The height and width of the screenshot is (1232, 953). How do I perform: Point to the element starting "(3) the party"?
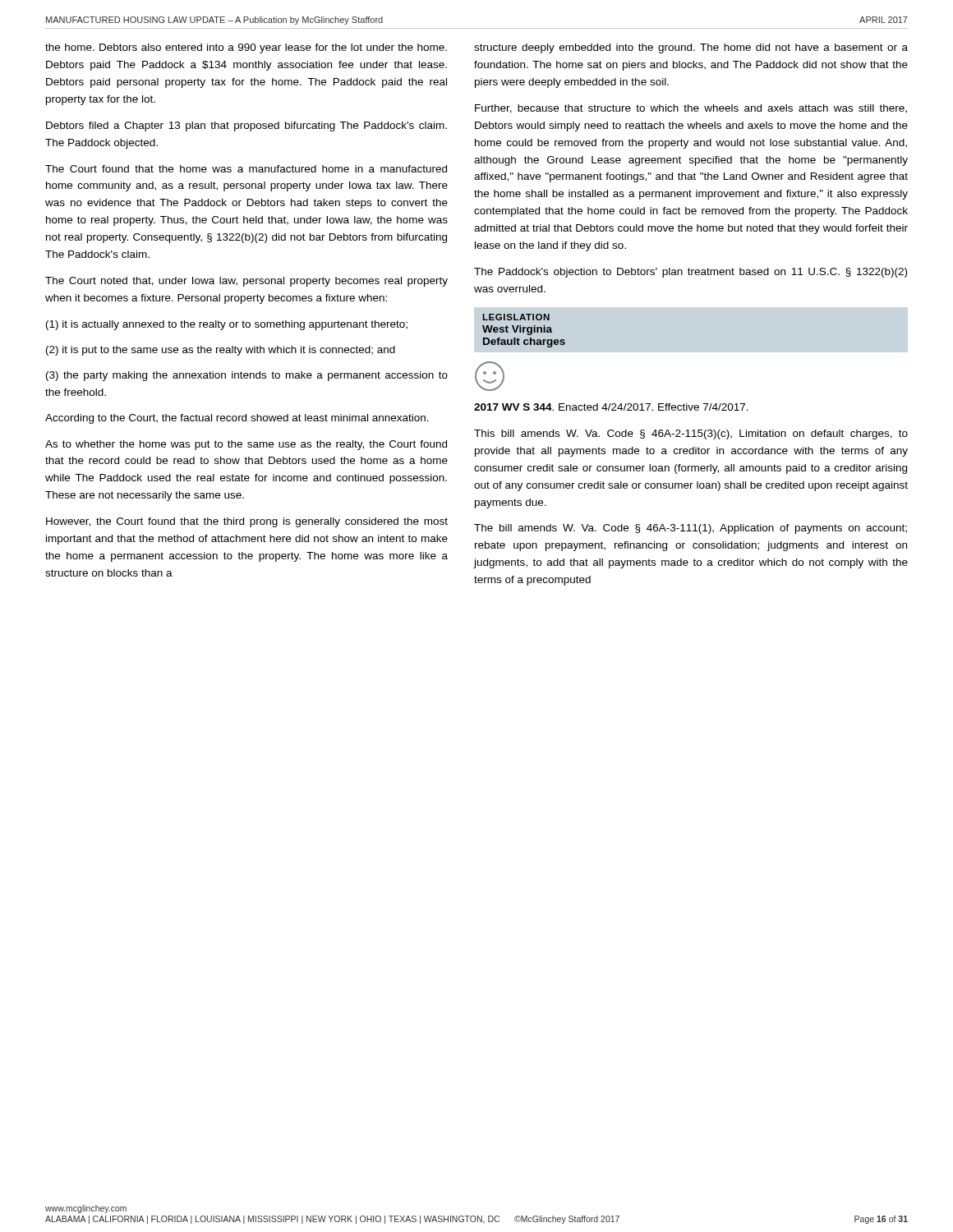pyautogui.click(x=246, y=383)
